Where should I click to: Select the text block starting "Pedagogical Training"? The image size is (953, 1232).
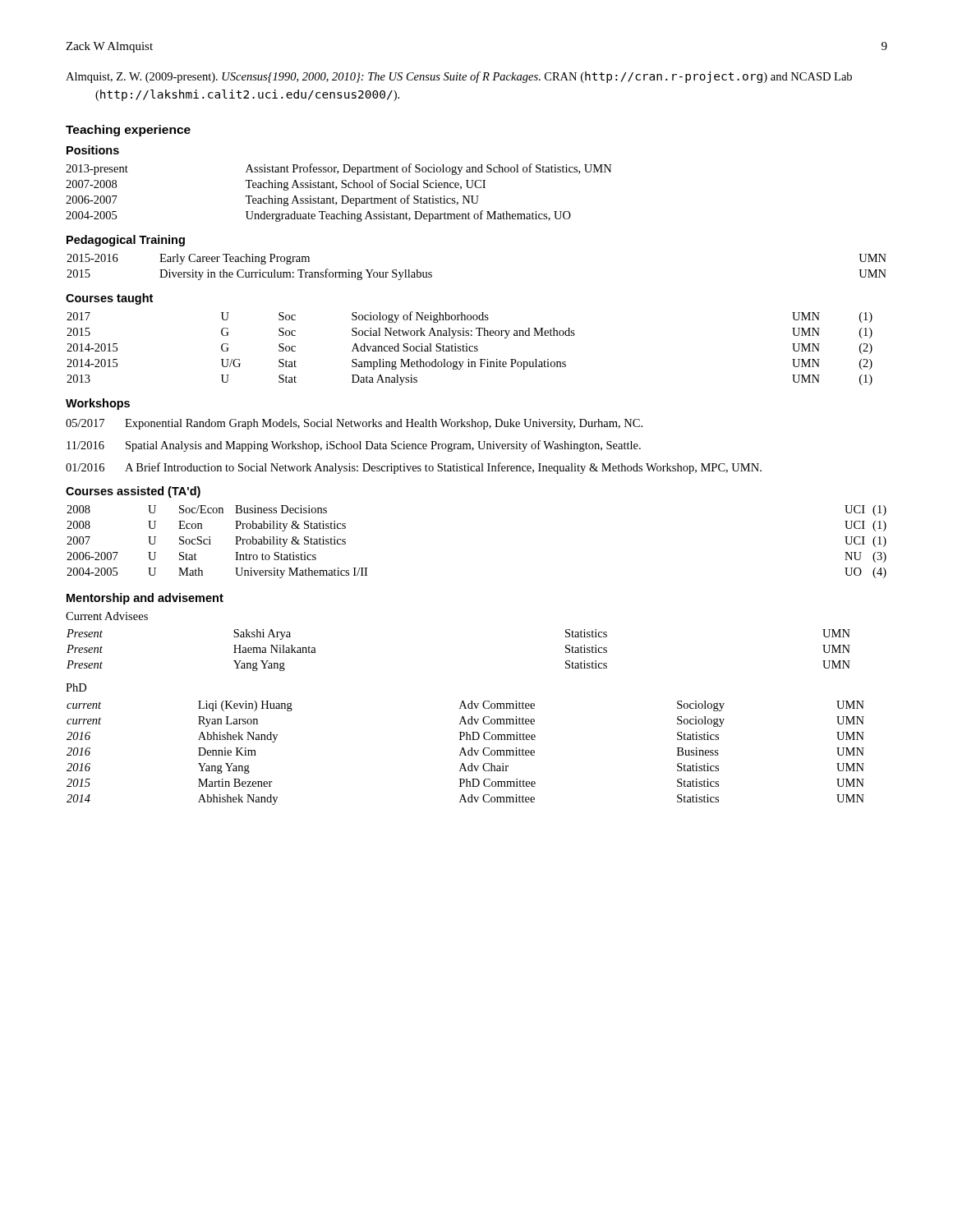(x=126, y=239)
